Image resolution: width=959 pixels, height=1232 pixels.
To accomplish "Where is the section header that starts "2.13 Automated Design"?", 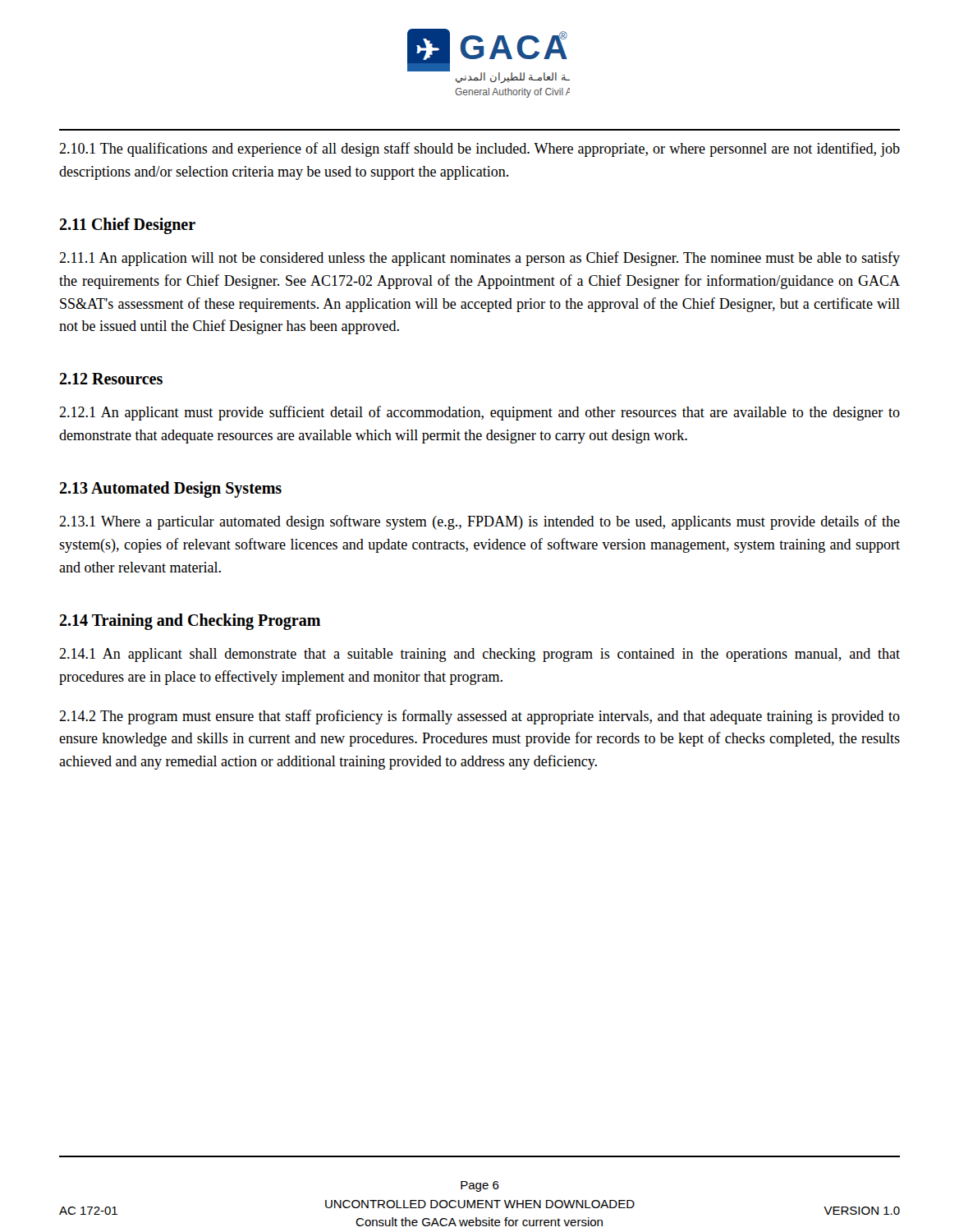I will point(170,488).
